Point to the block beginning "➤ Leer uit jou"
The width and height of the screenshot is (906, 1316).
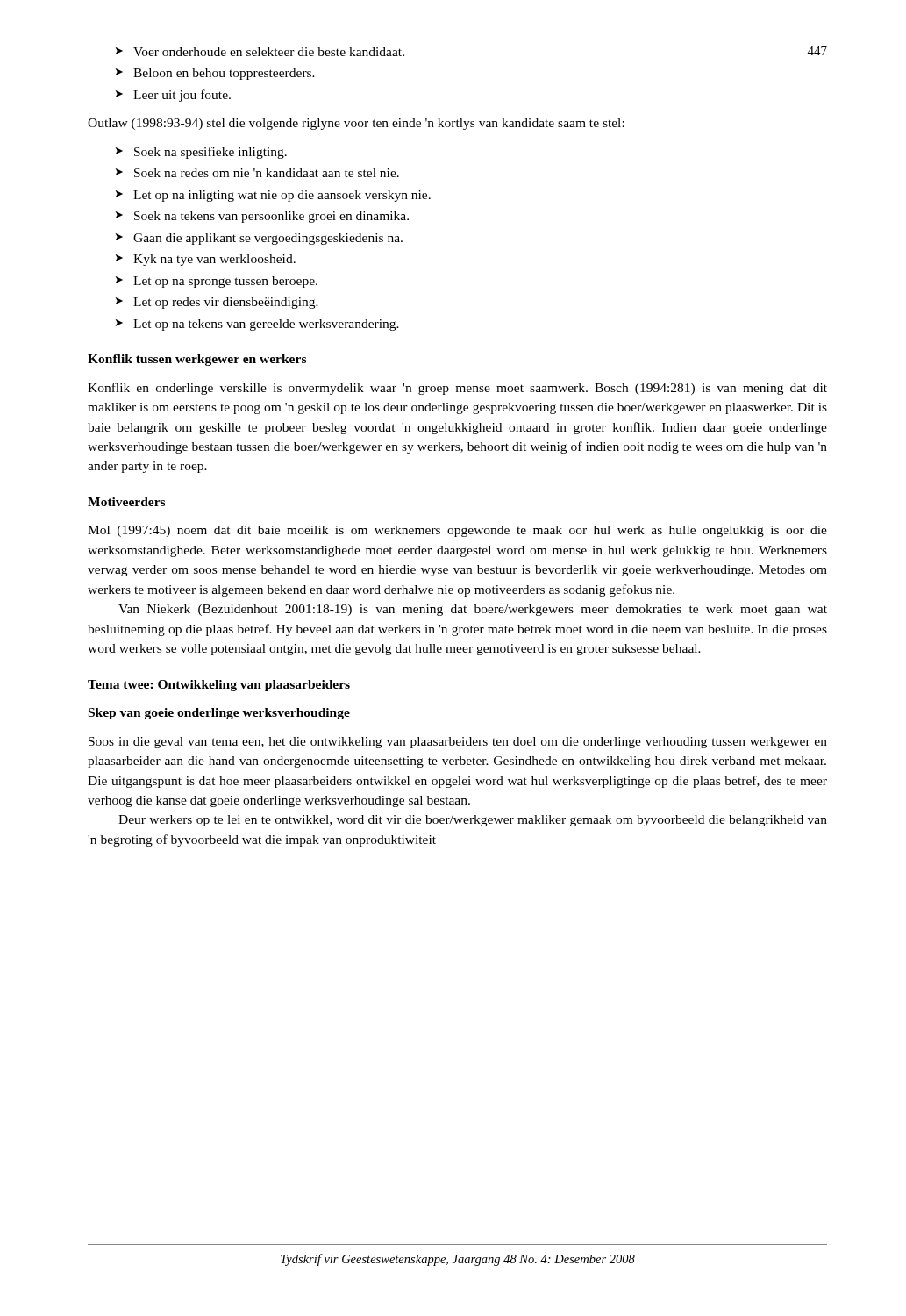coord(173,96)
